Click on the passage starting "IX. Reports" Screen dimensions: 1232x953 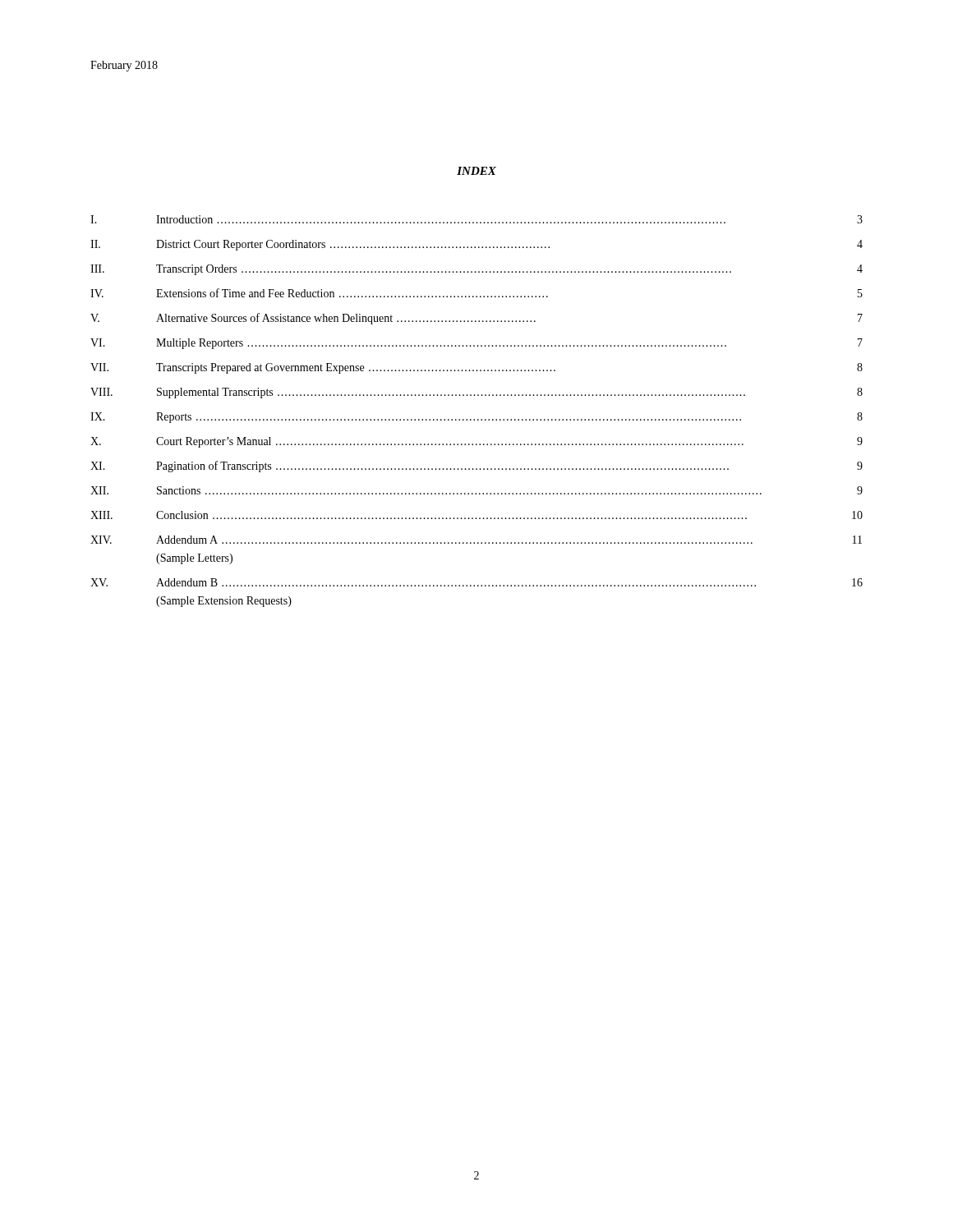[x=476, y=417]
